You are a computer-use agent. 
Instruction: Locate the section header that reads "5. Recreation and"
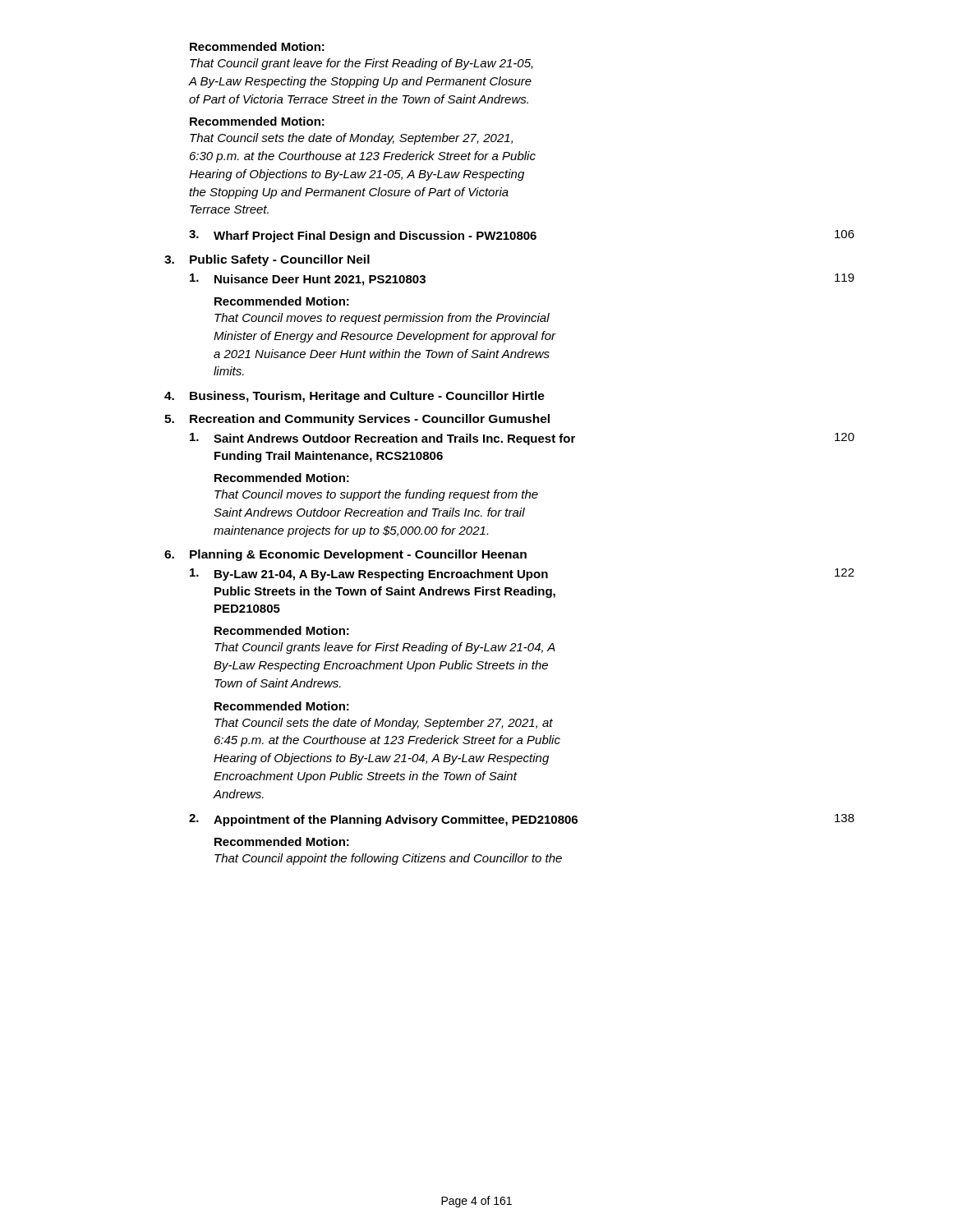tap(509, 419)
